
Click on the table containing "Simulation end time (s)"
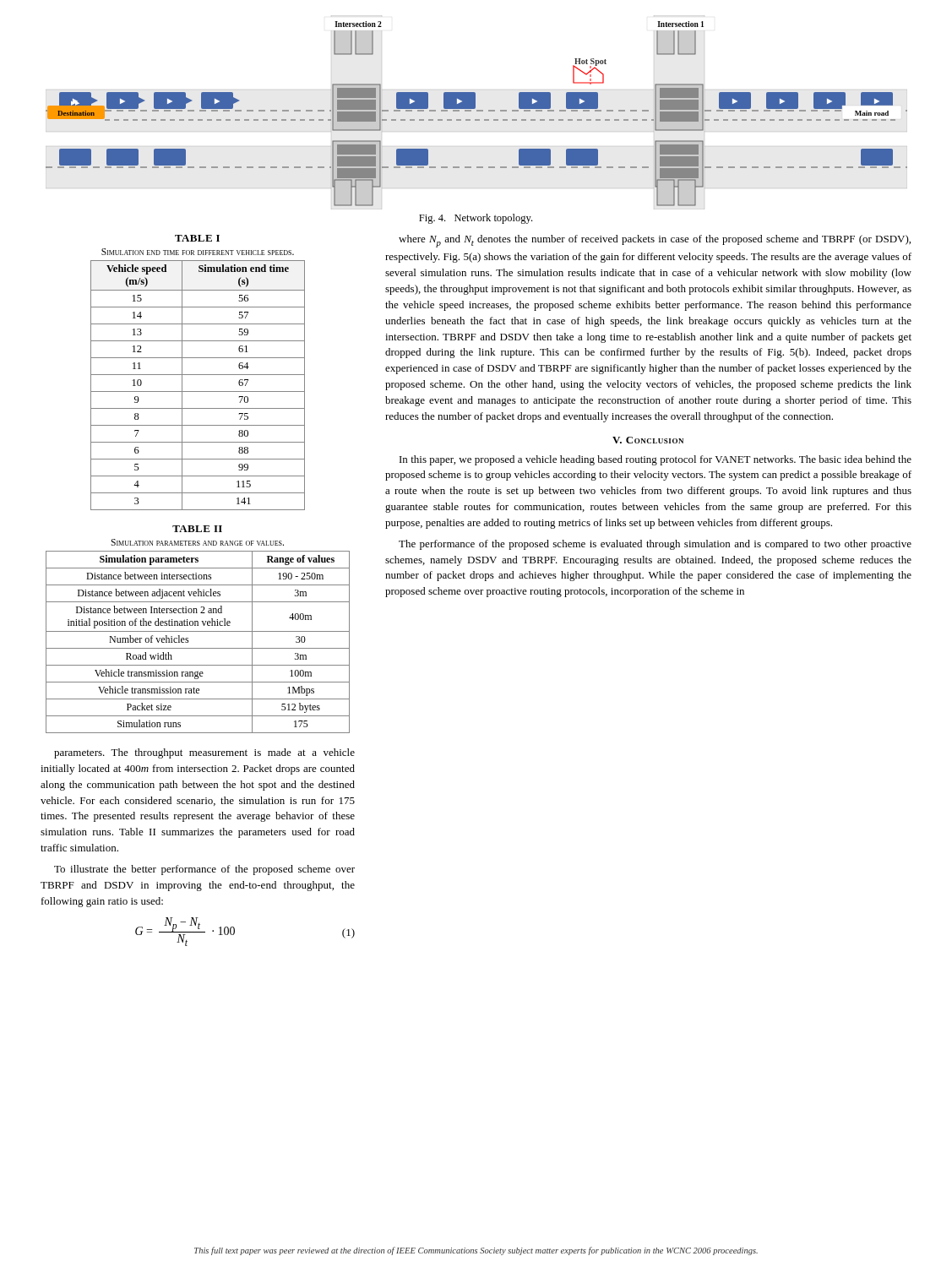point(198,371)
